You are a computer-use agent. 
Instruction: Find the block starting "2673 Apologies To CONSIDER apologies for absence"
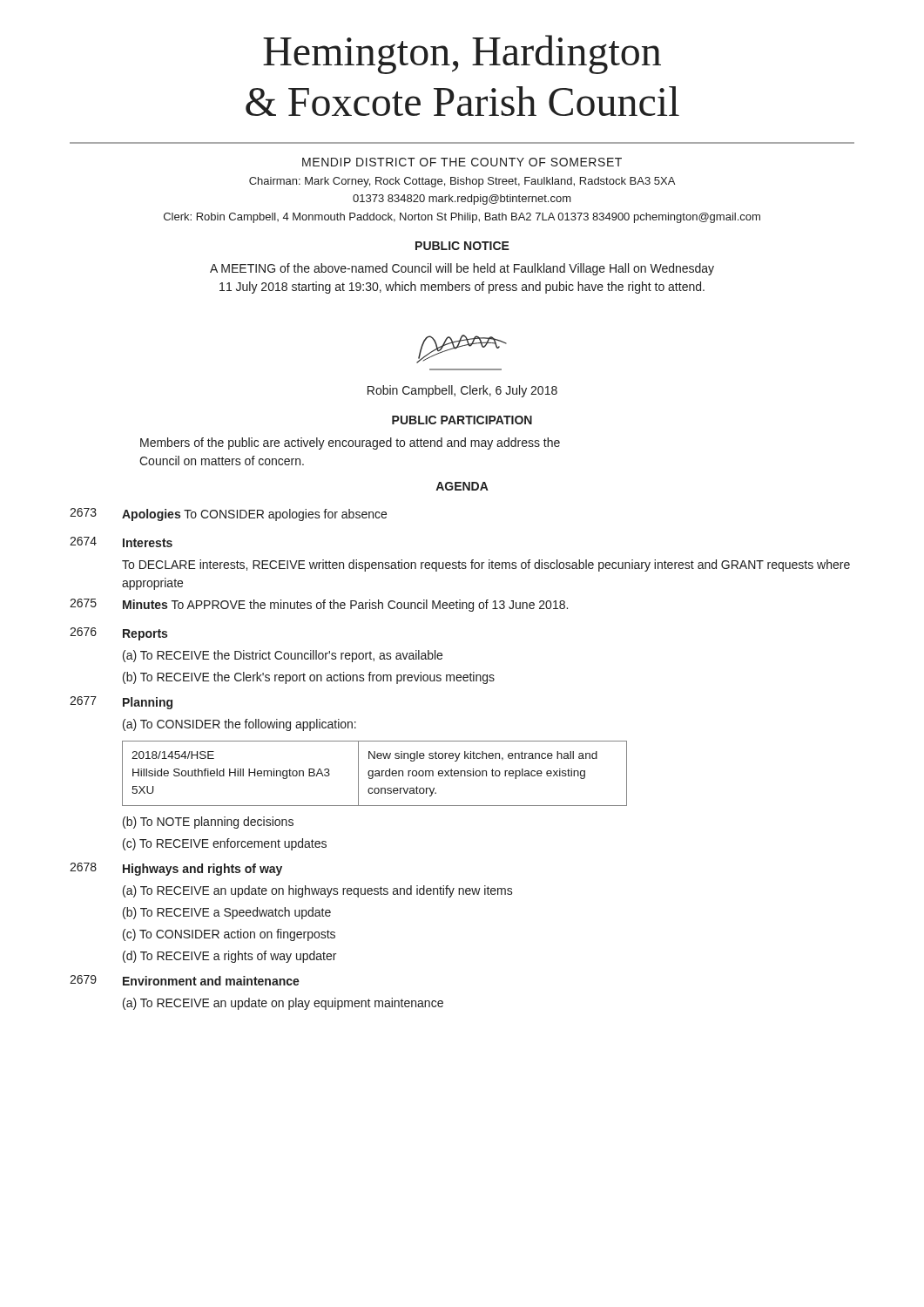click(x=228, y=515)
